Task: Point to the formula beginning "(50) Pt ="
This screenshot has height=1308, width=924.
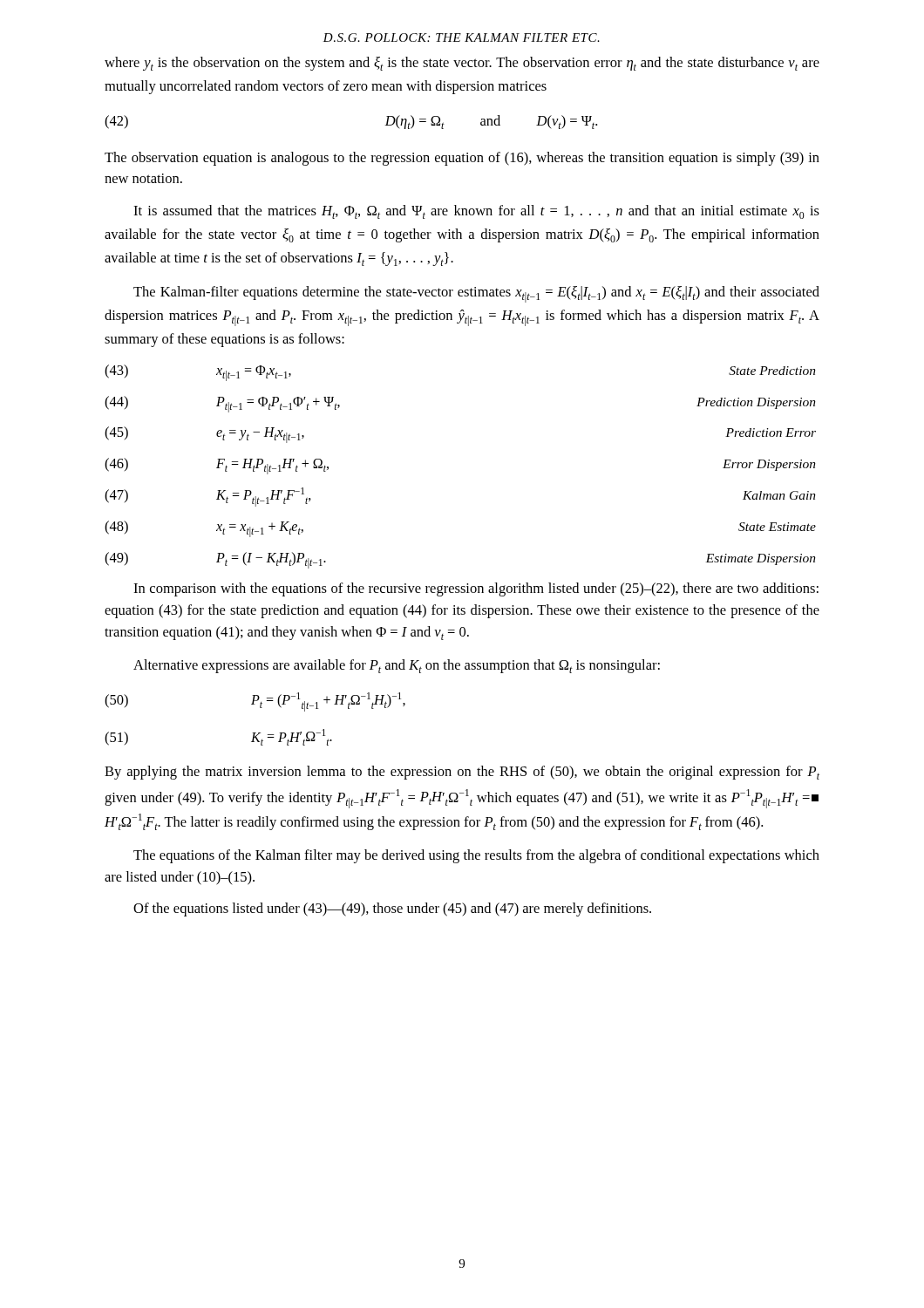Action: [255, 702]
